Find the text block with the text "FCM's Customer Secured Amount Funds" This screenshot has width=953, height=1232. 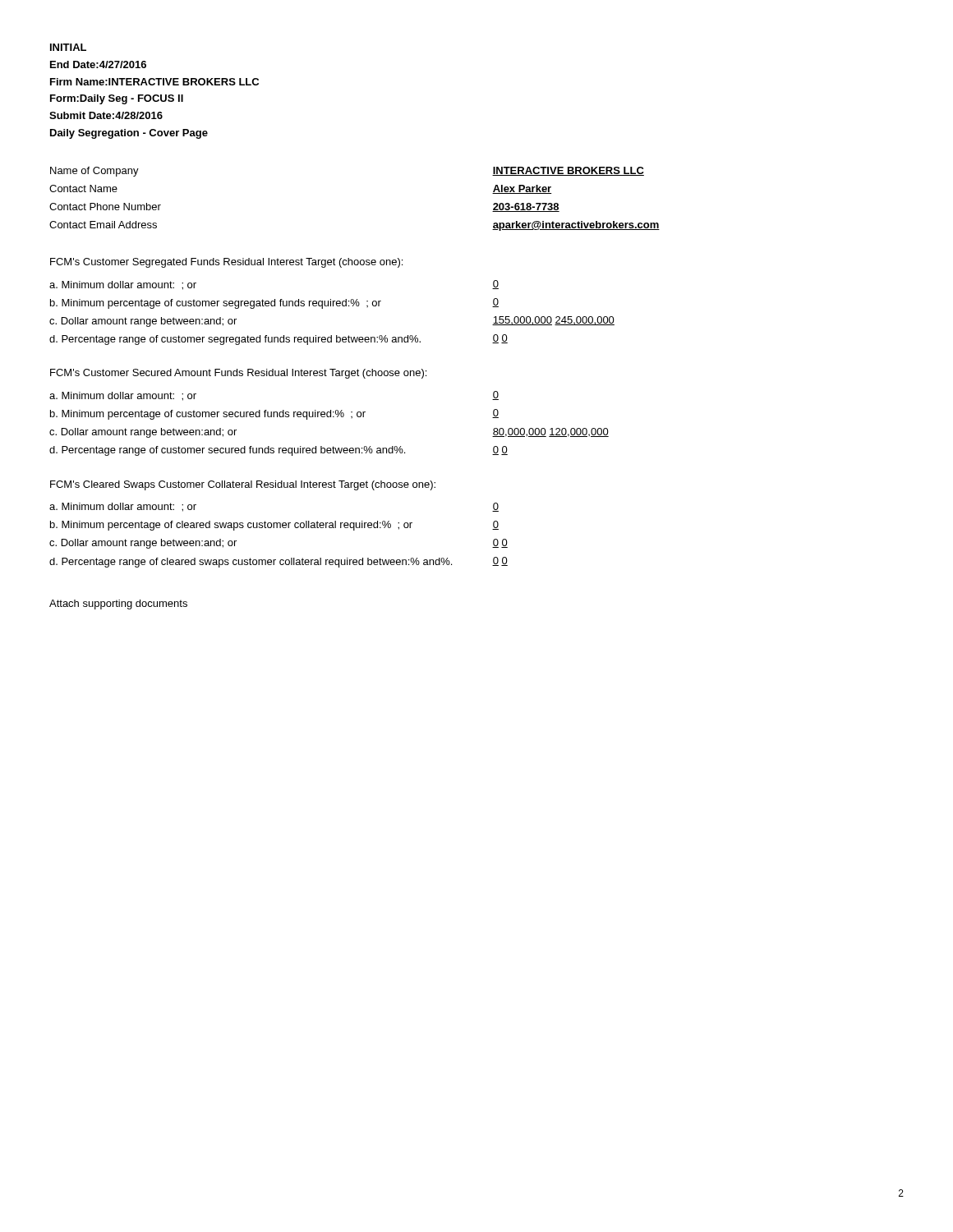coord(263,412)
